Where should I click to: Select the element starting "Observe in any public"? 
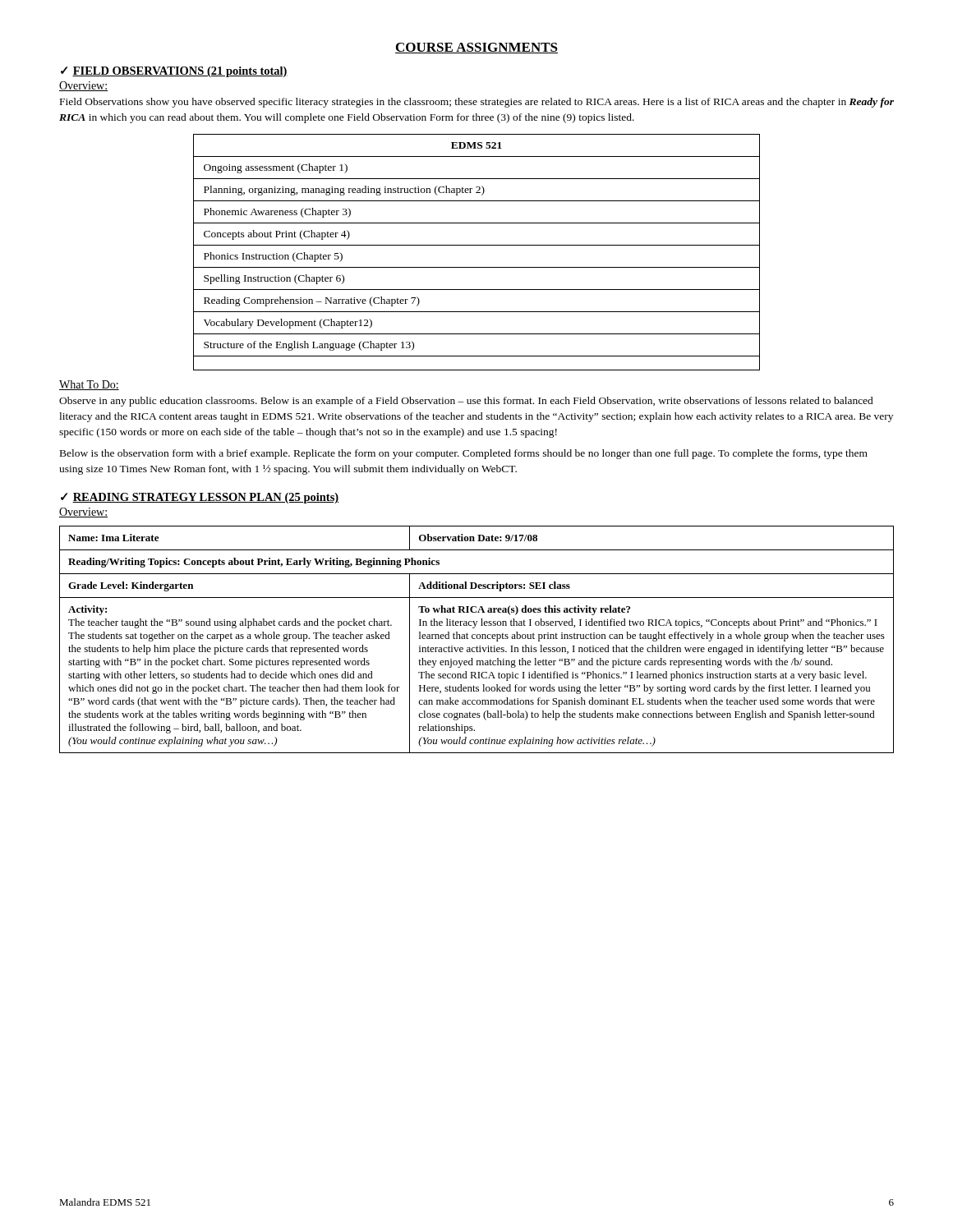click(x=476, y=416)
